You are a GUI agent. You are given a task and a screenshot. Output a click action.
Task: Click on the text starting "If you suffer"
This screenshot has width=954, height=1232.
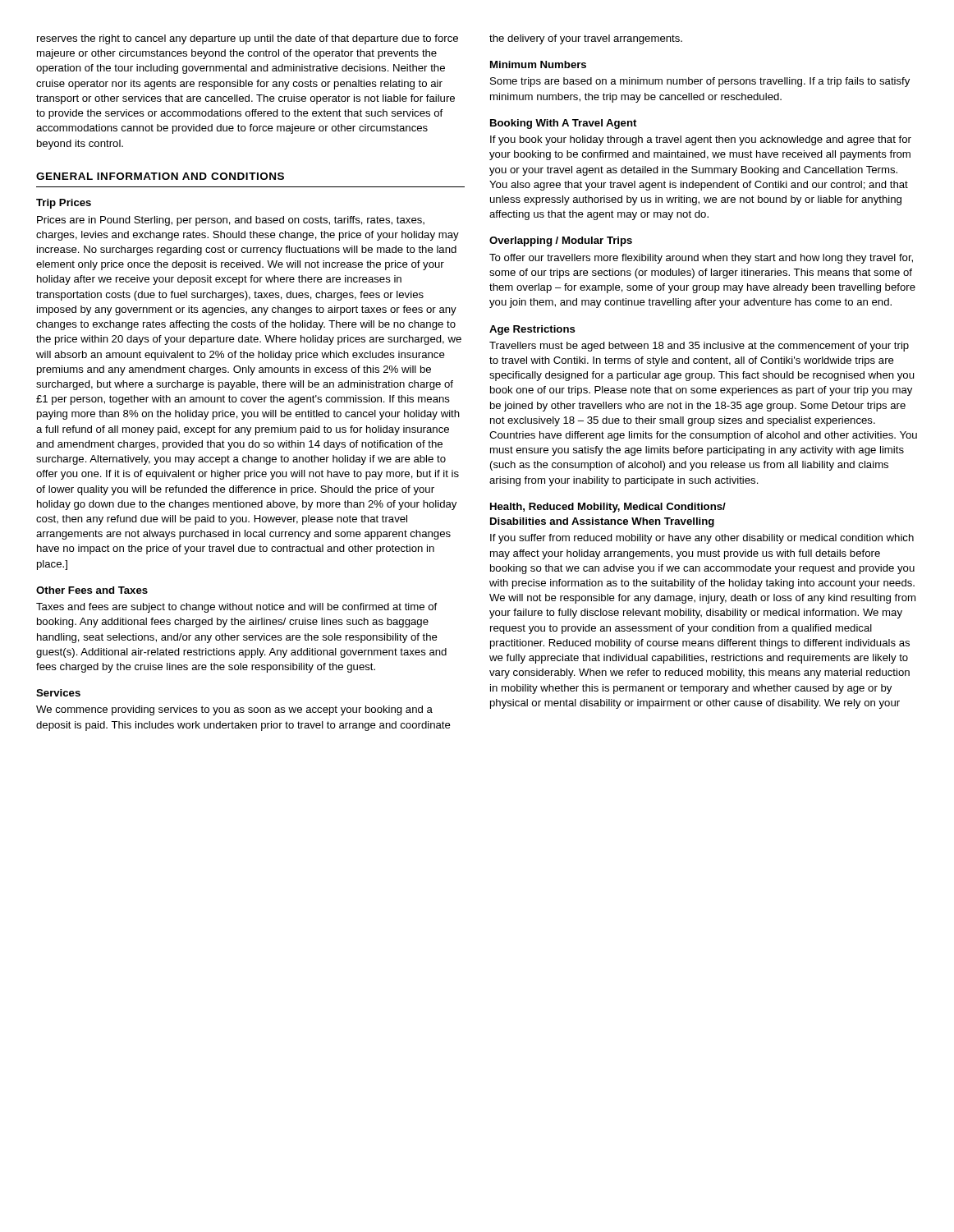pyautogui.click(x=704, y=621)
